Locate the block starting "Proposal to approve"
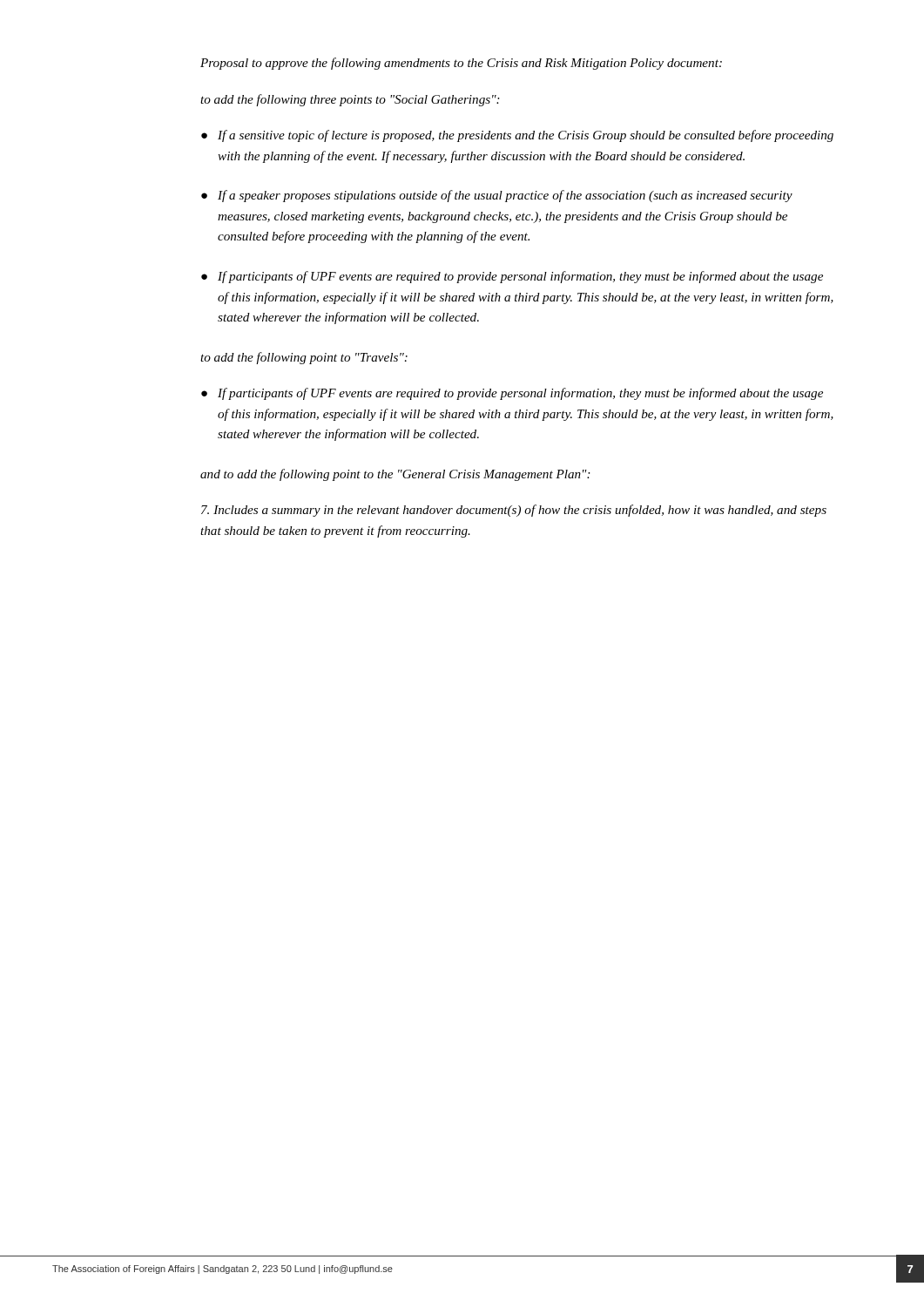924x1307 pixels. point(462,62)
